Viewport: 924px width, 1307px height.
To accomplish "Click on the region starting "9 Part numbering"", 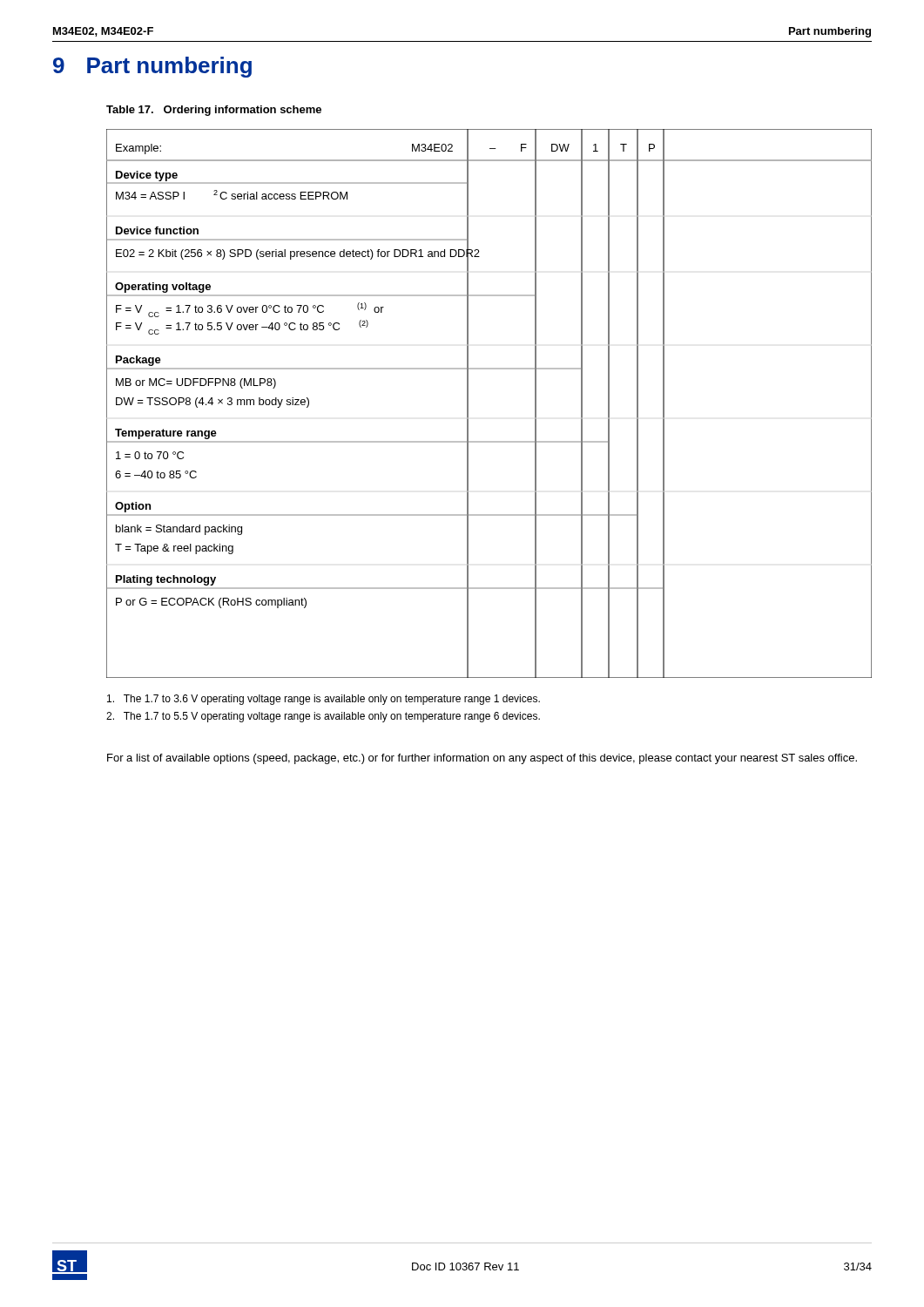I will pos(153,66).
